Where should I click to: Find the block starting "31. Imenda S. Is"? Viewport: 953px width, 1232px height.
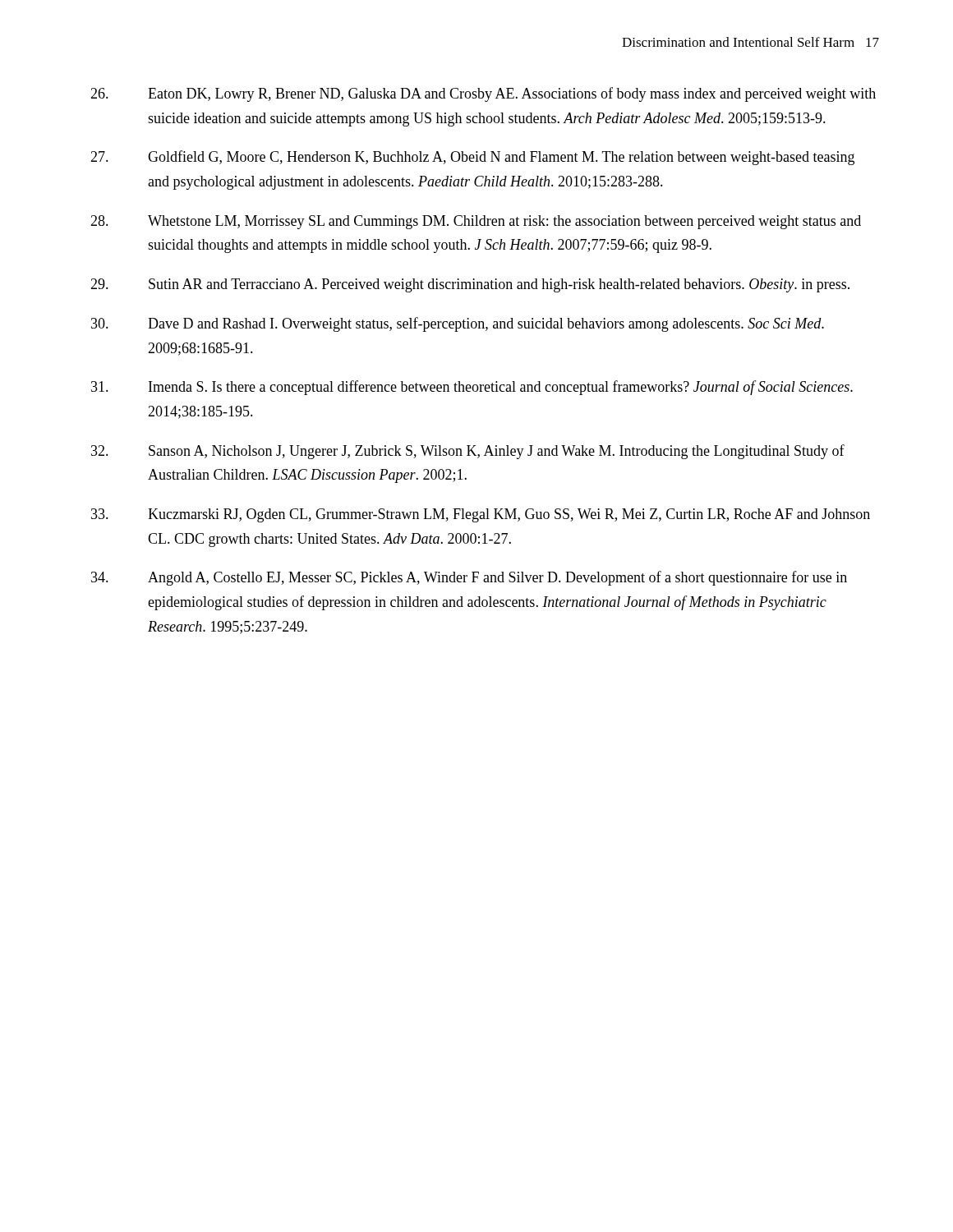point(485,400)
